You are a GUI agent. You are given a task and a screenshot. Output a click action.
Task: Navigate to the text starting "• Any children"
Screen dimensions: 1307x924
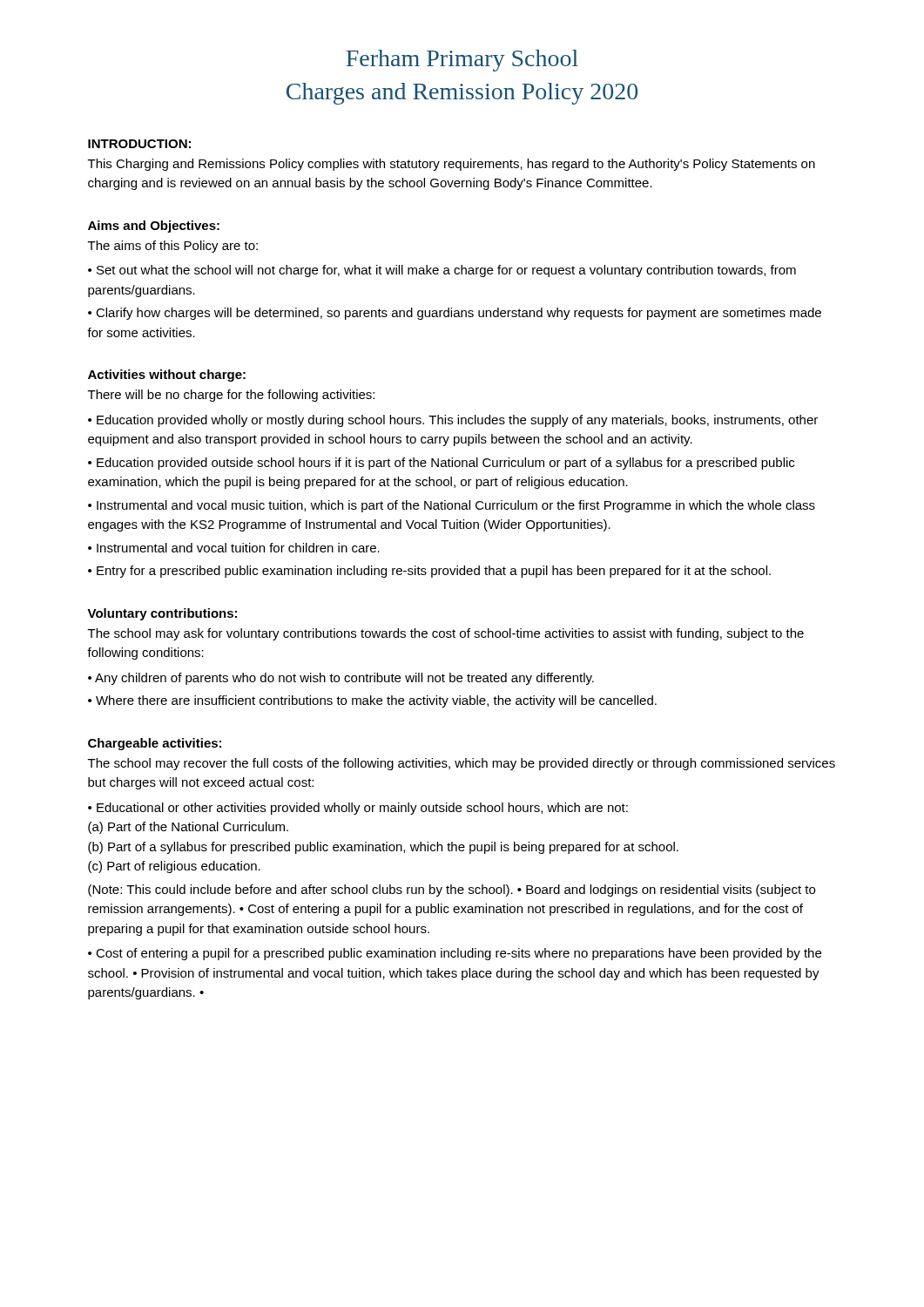[341, 677]
